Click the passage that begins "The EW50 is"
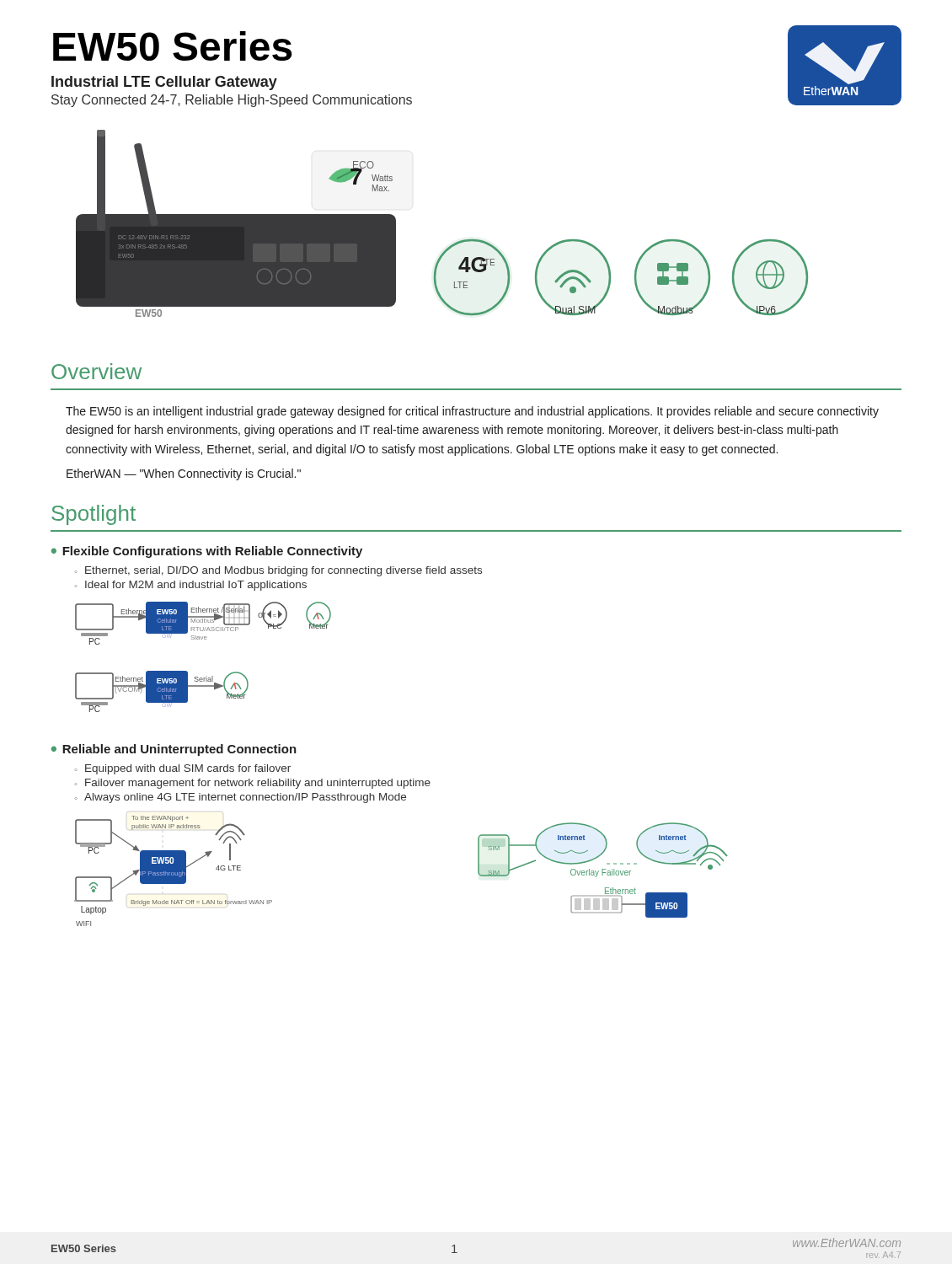Image resolution: width=952 pixels, height=1264 pixels. point(472,430)
